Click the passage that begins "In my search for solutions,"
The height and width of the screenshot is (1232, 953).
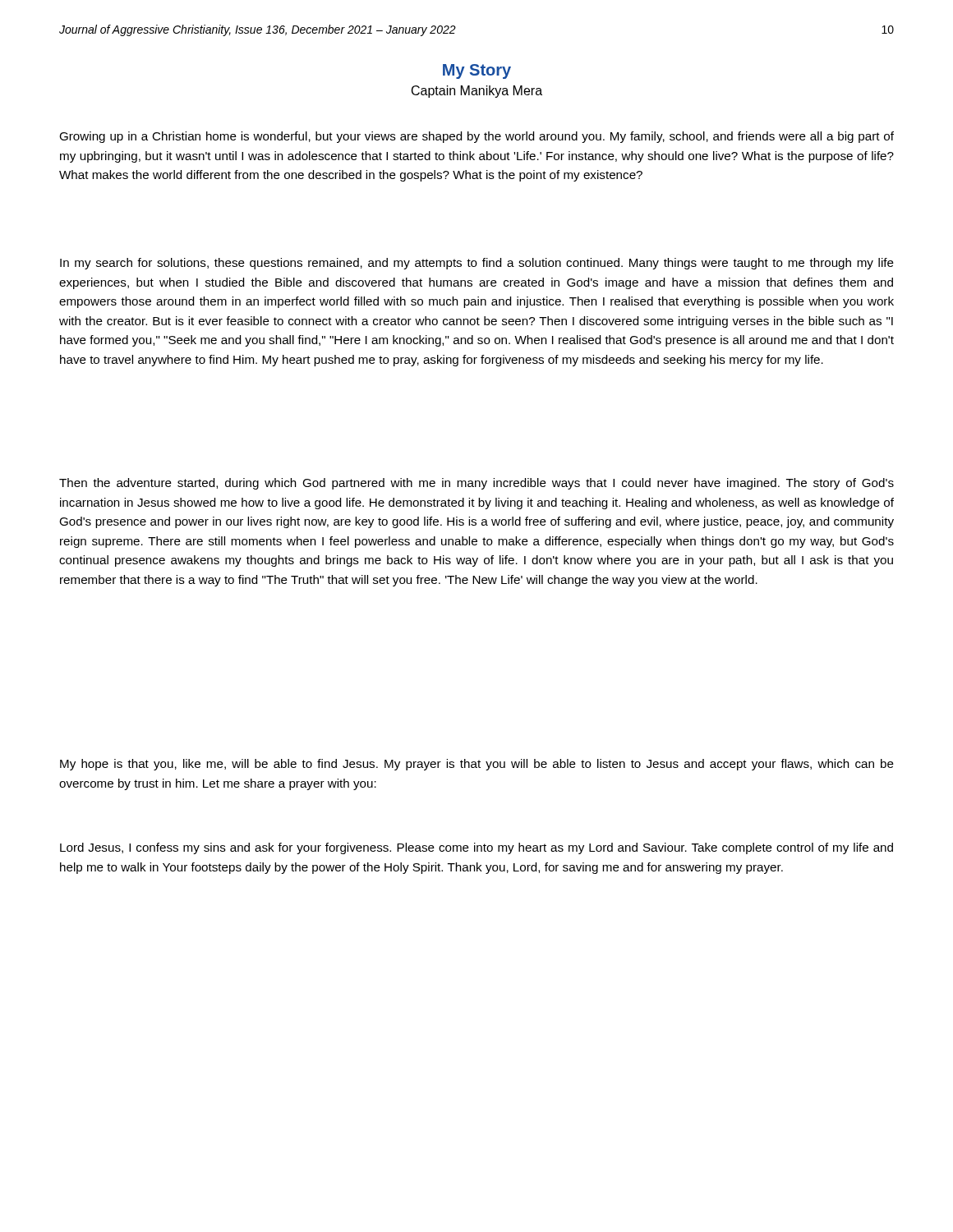476,311
